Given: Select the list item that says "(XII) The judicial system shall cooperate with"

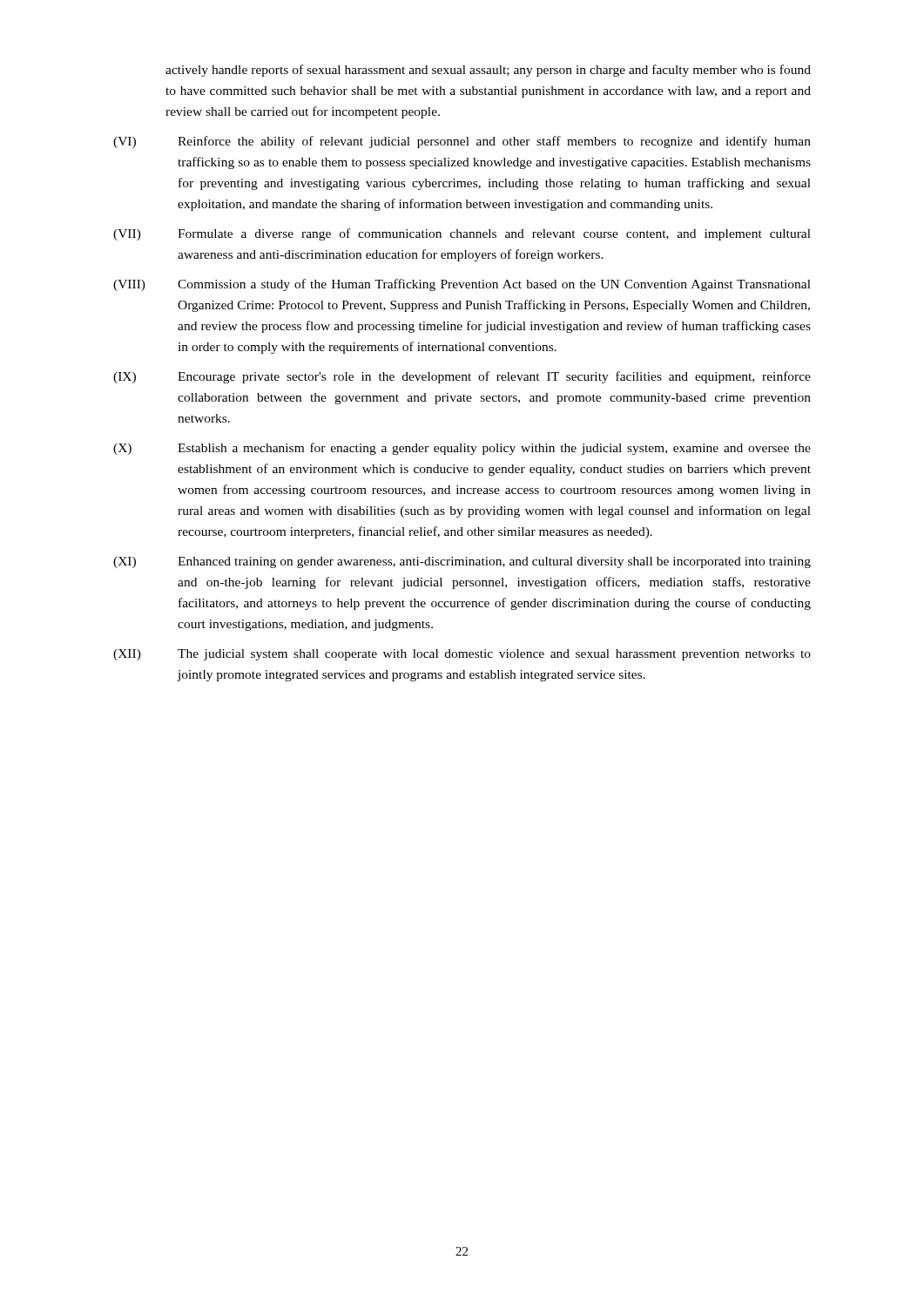Looking at the screenshot, I should tap(462, 664).
